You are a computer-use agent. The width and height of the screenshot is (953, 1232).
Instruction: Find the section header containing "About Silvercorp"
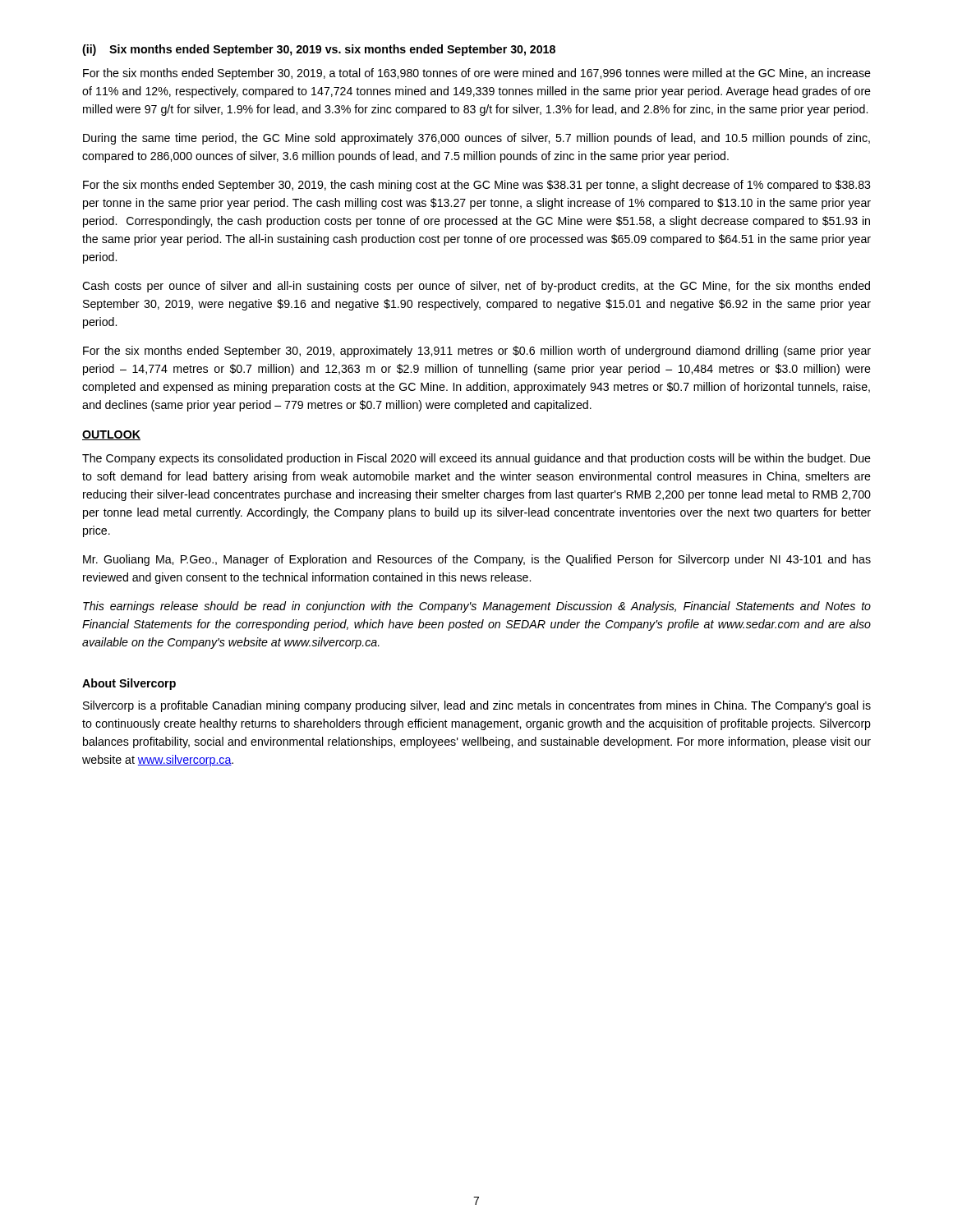point(129,683)
